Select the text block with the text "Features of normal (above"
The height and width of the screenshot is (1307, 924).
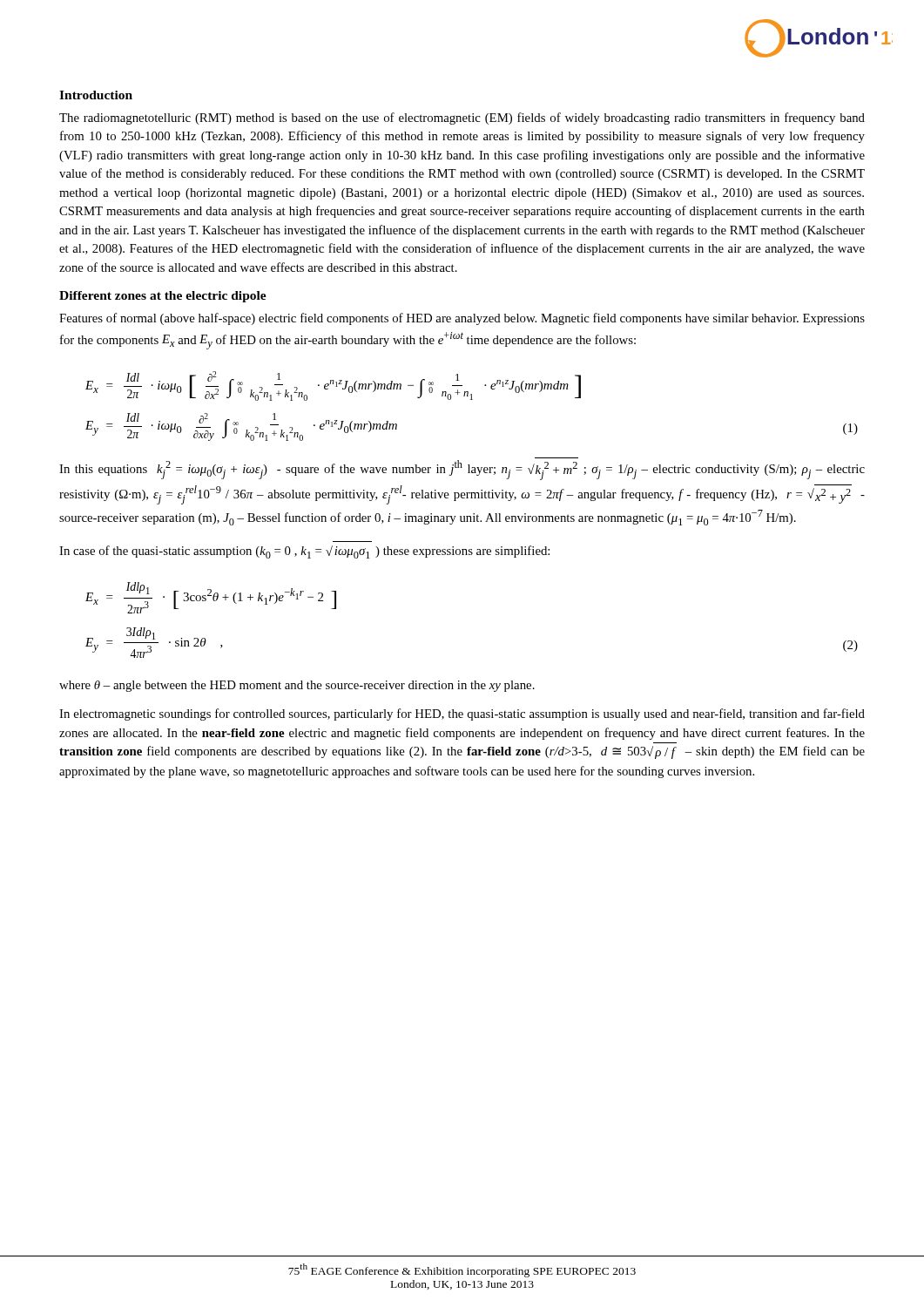(462, 330)
